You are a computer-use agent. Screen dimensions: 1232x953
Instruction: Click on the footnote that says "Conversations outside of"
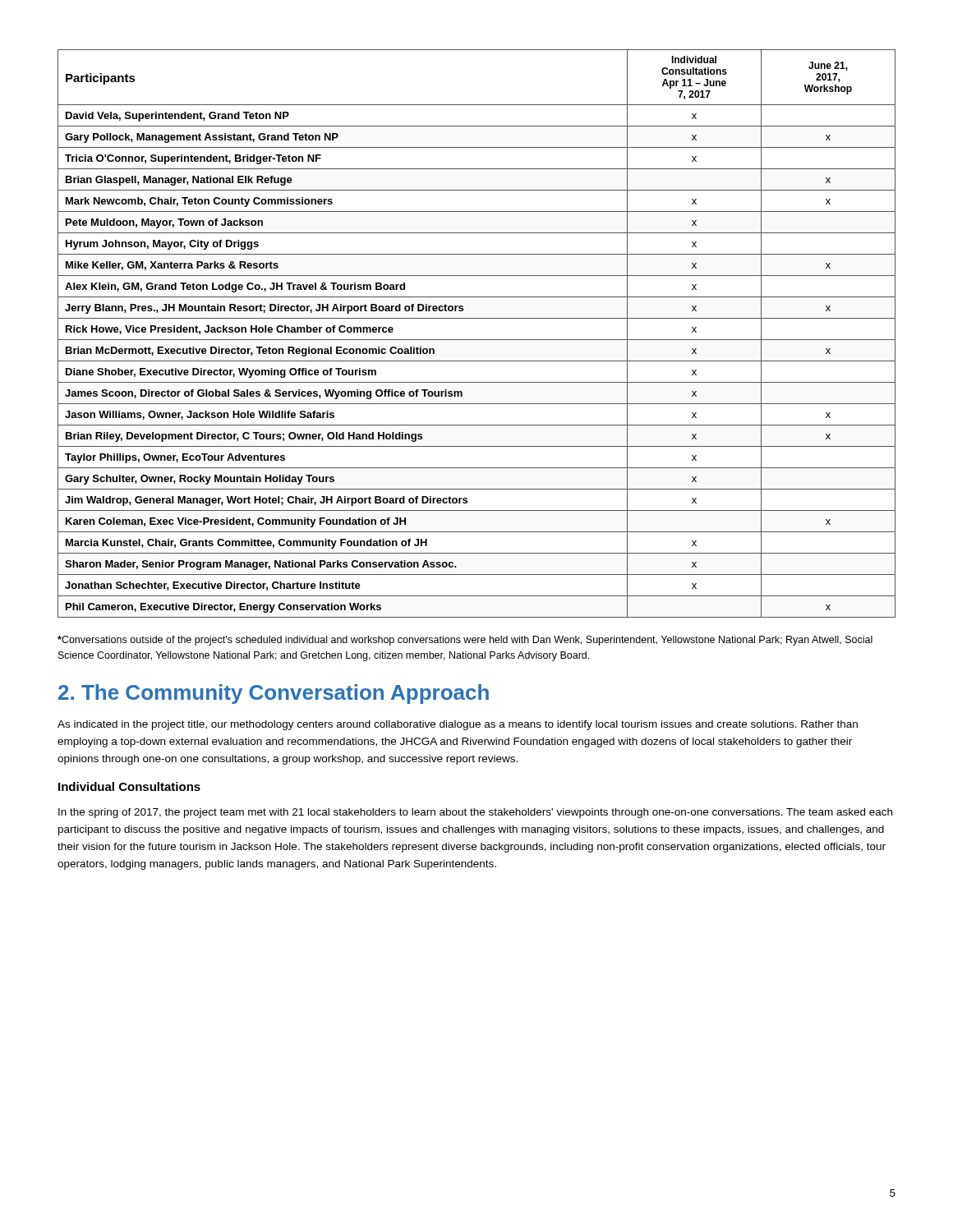coord(476,648)
